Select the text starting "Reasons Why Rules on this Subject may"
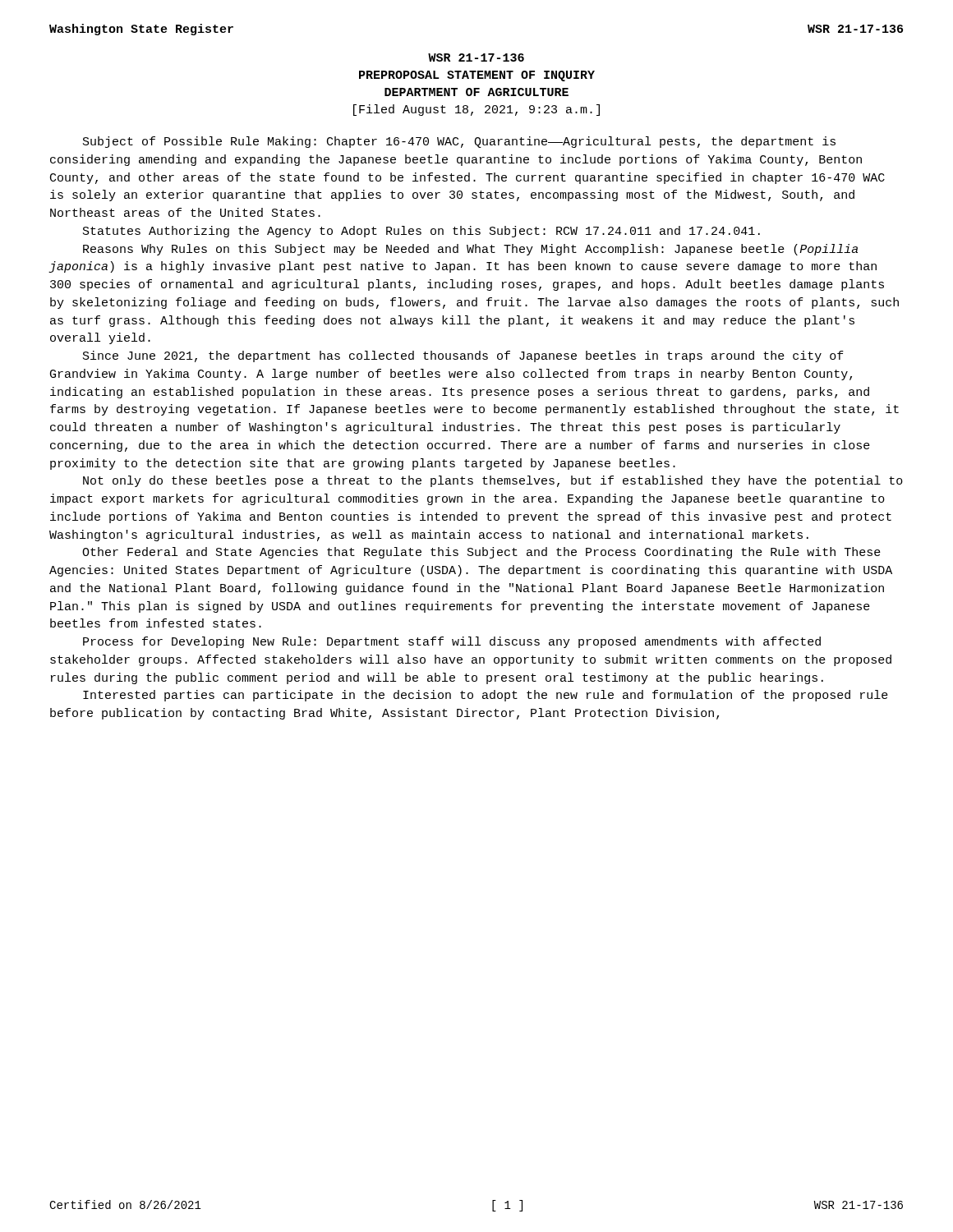The width and height of the screenshot is (953, 1232). click(x=474, y=294)
